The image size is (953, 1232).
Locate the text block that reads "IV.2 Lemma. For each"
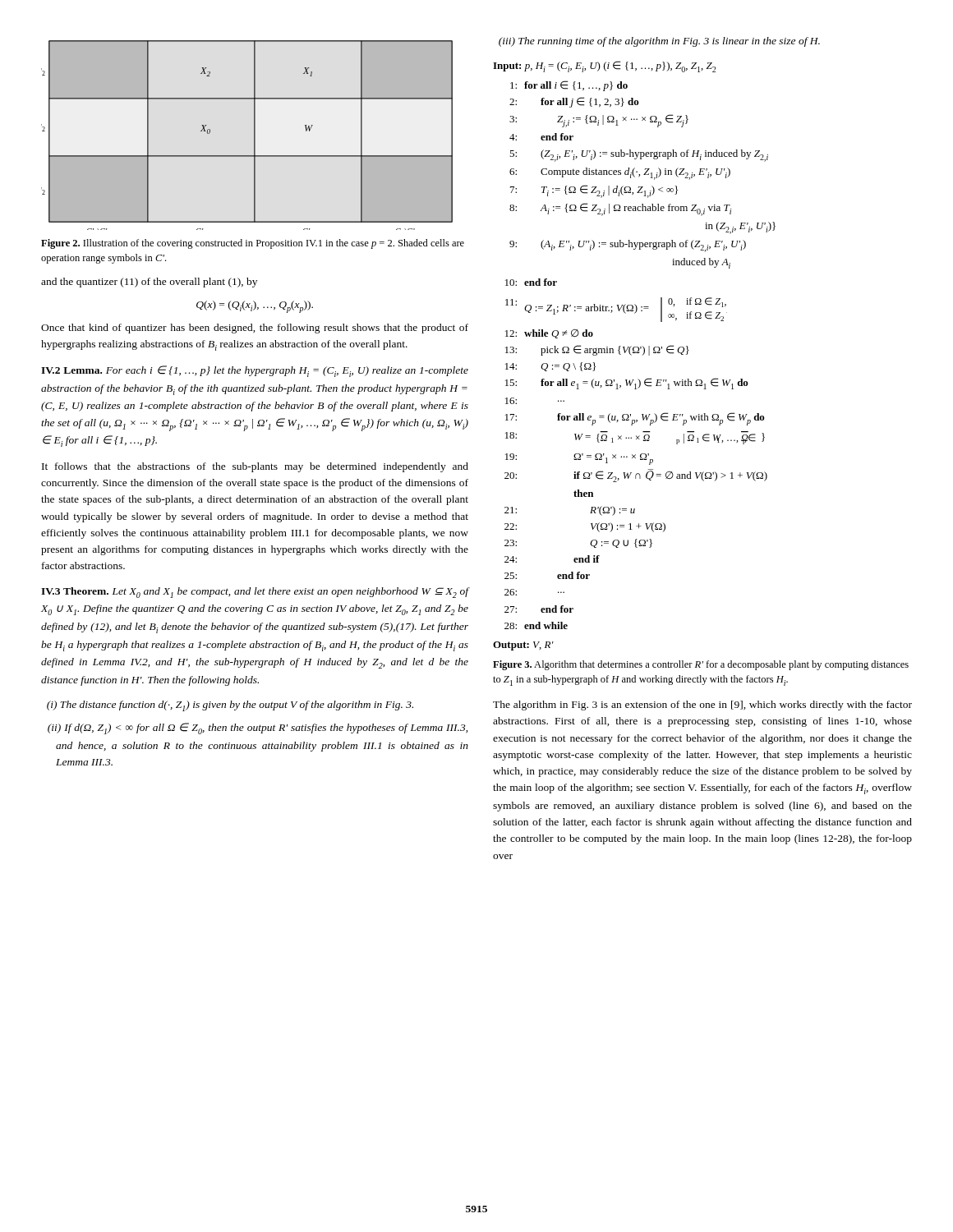[x=255, y=406]
